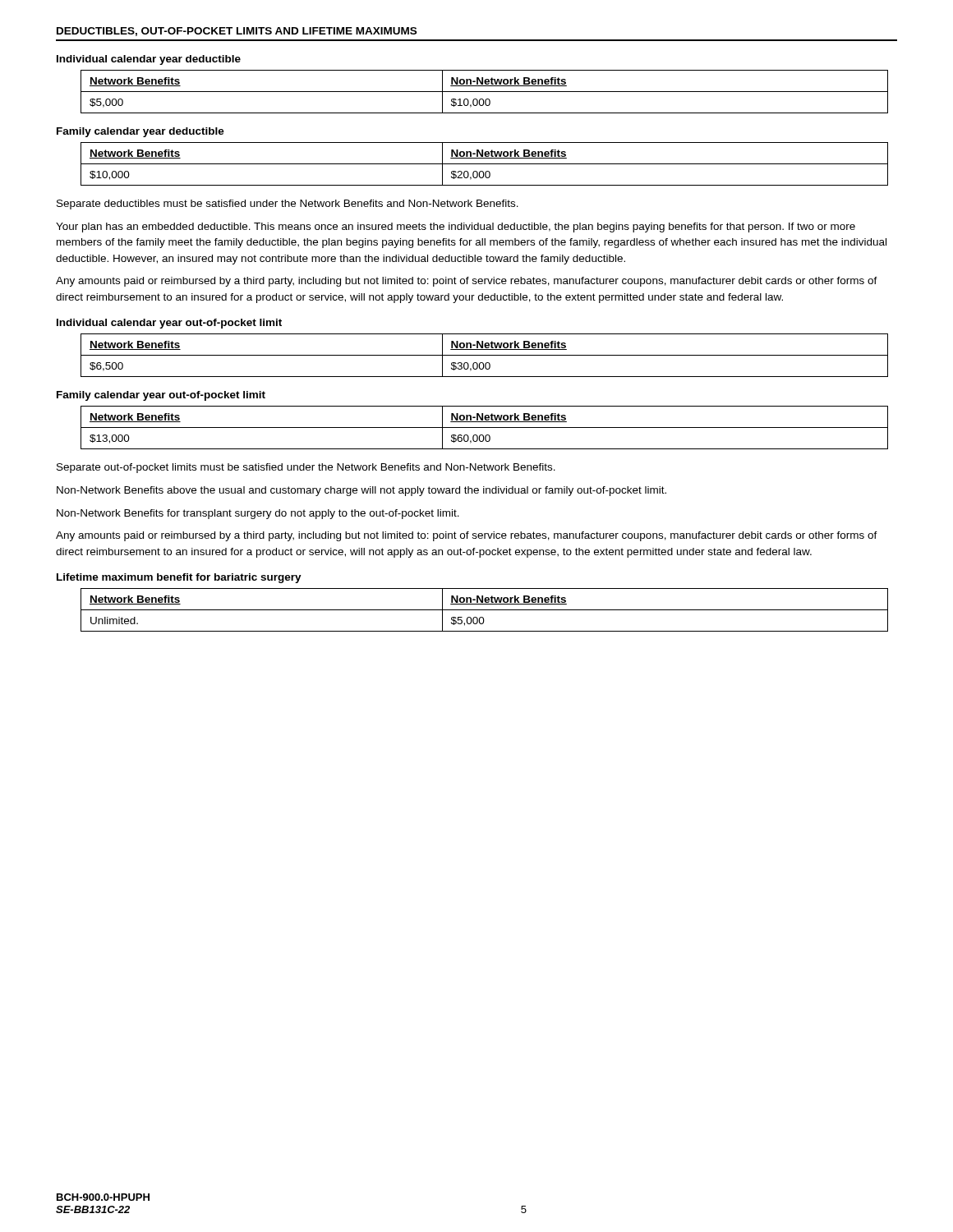
Task: Point to the text starting "Lifetime maximum benefit for bariatric surgery"
Action: pyautogui.click(x=178, y=577)
